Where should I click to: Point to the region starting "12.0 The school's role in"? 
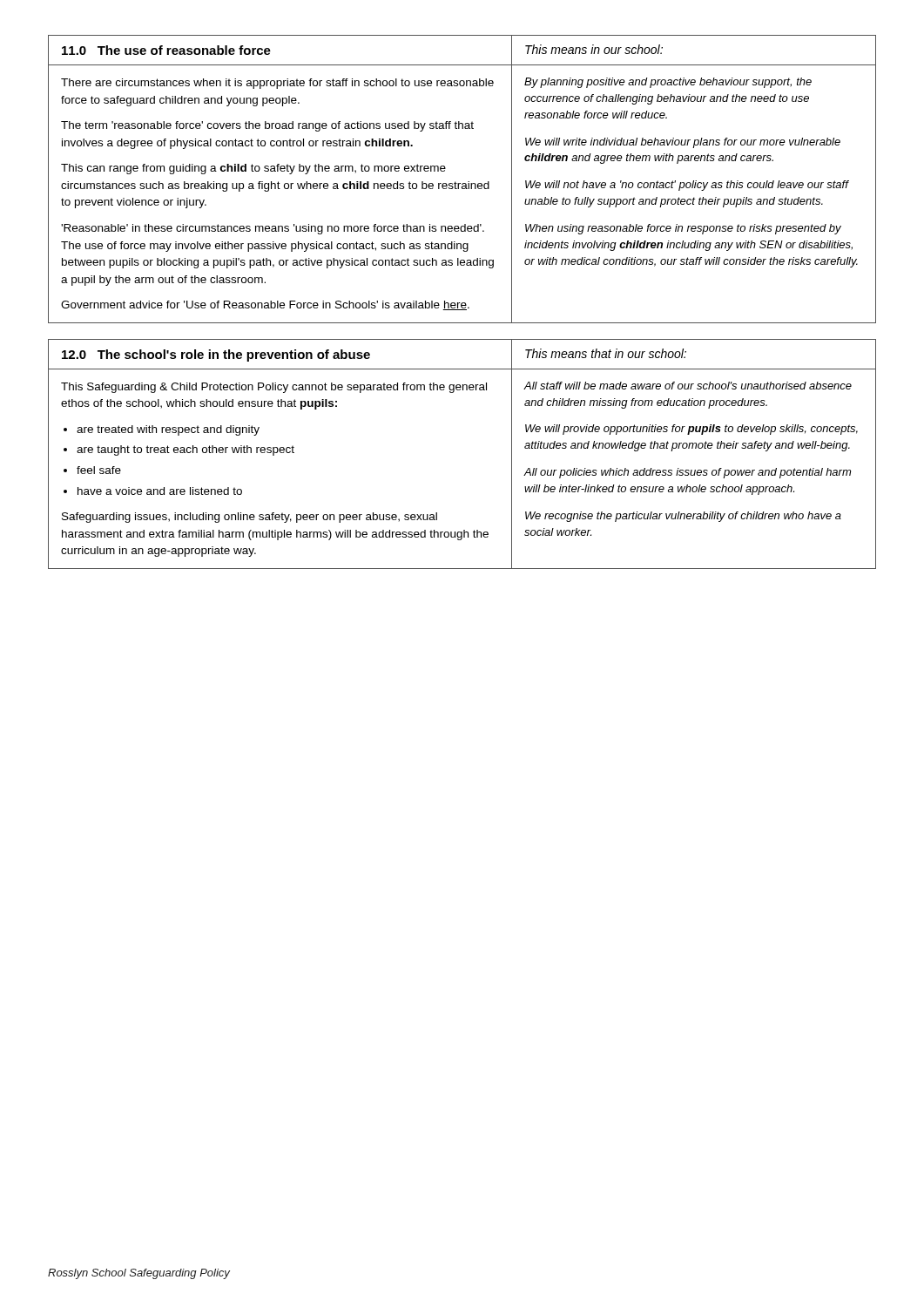(216, 354)
